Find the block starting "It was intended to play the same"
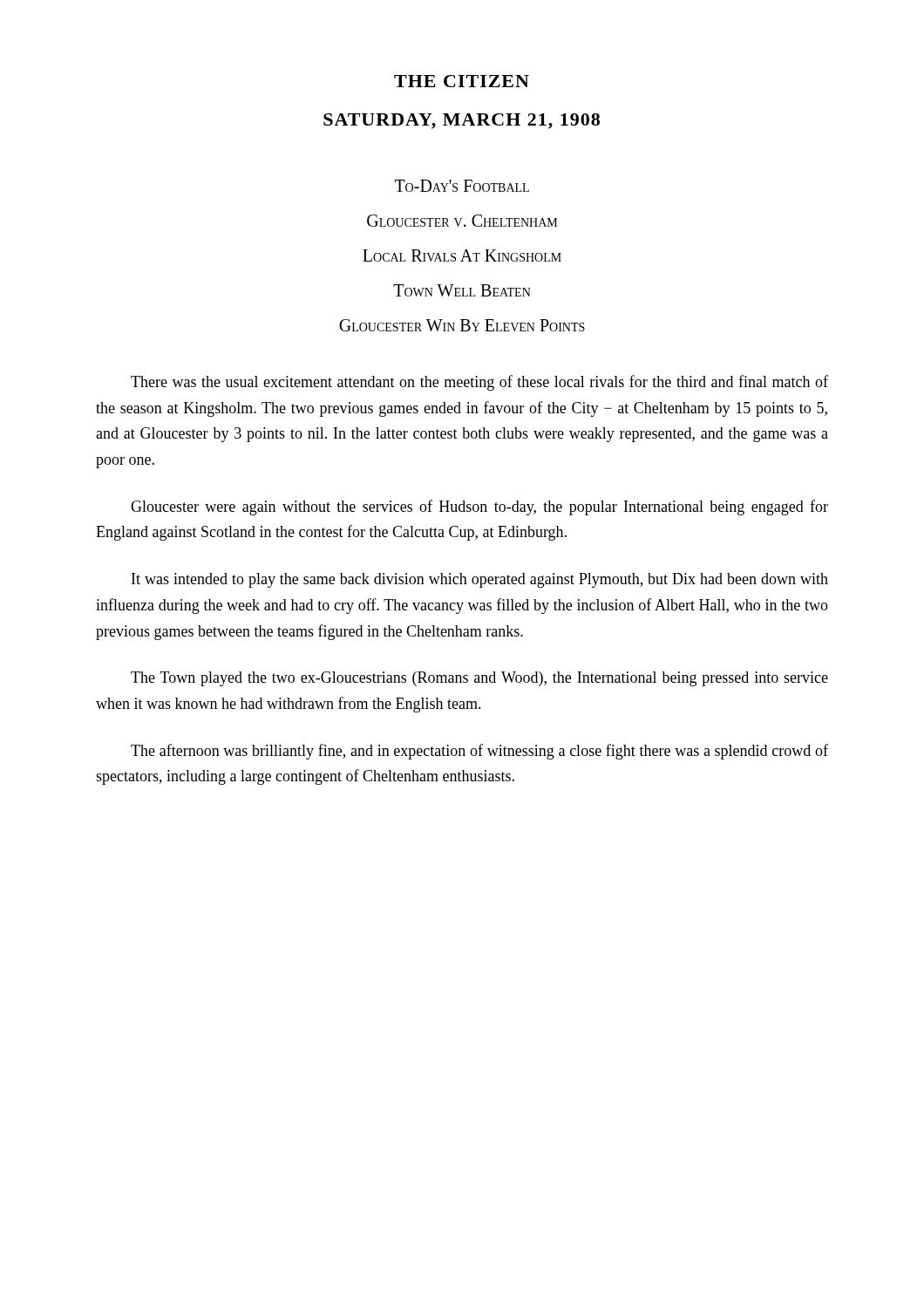Image resolution: width=924 pixels, height=1308 pixels. click(x=462, y=605)
